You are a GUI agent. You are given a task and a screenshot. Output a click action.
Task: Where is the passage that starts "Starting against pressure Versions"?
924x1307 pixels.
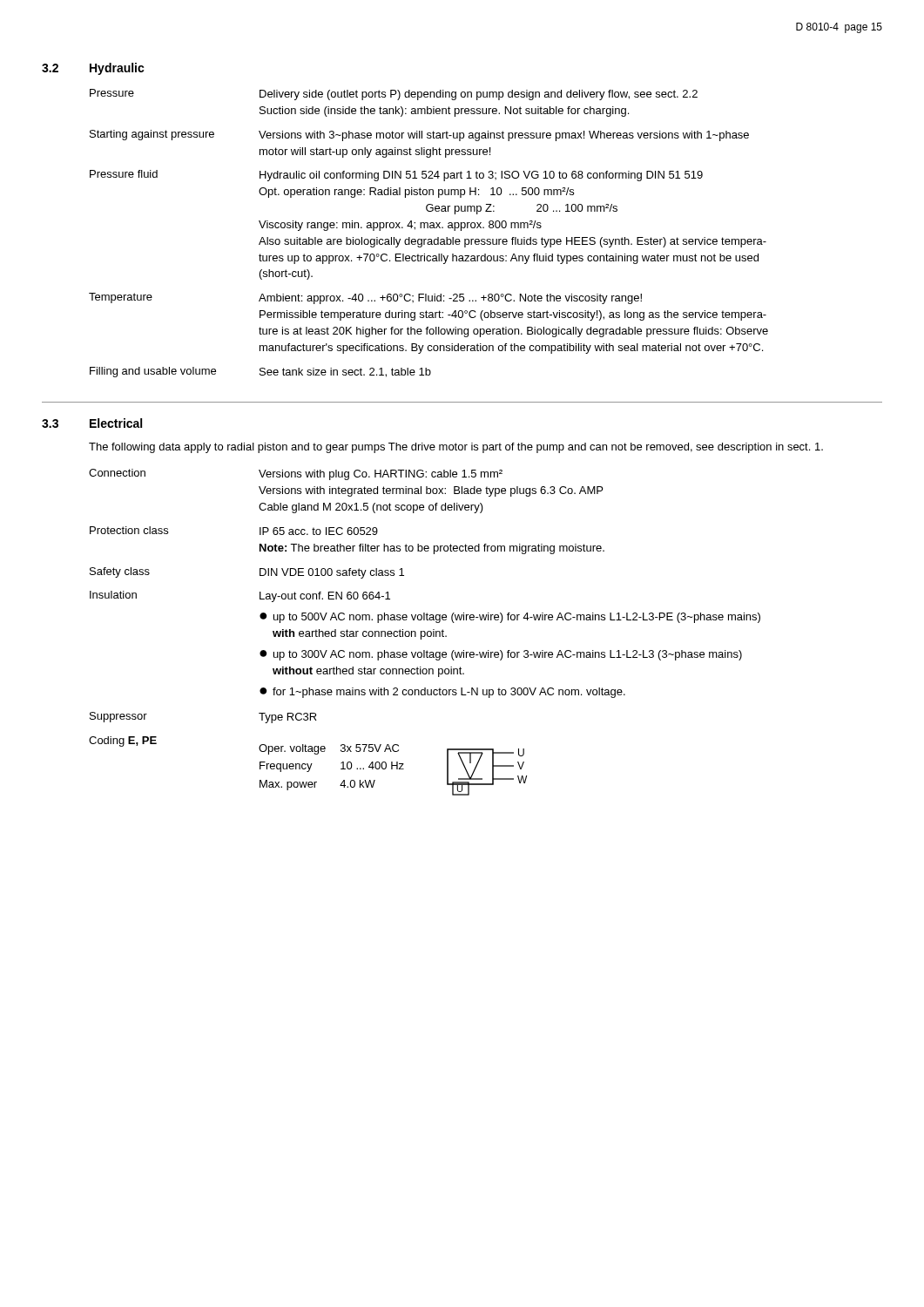tap(462, 145)
